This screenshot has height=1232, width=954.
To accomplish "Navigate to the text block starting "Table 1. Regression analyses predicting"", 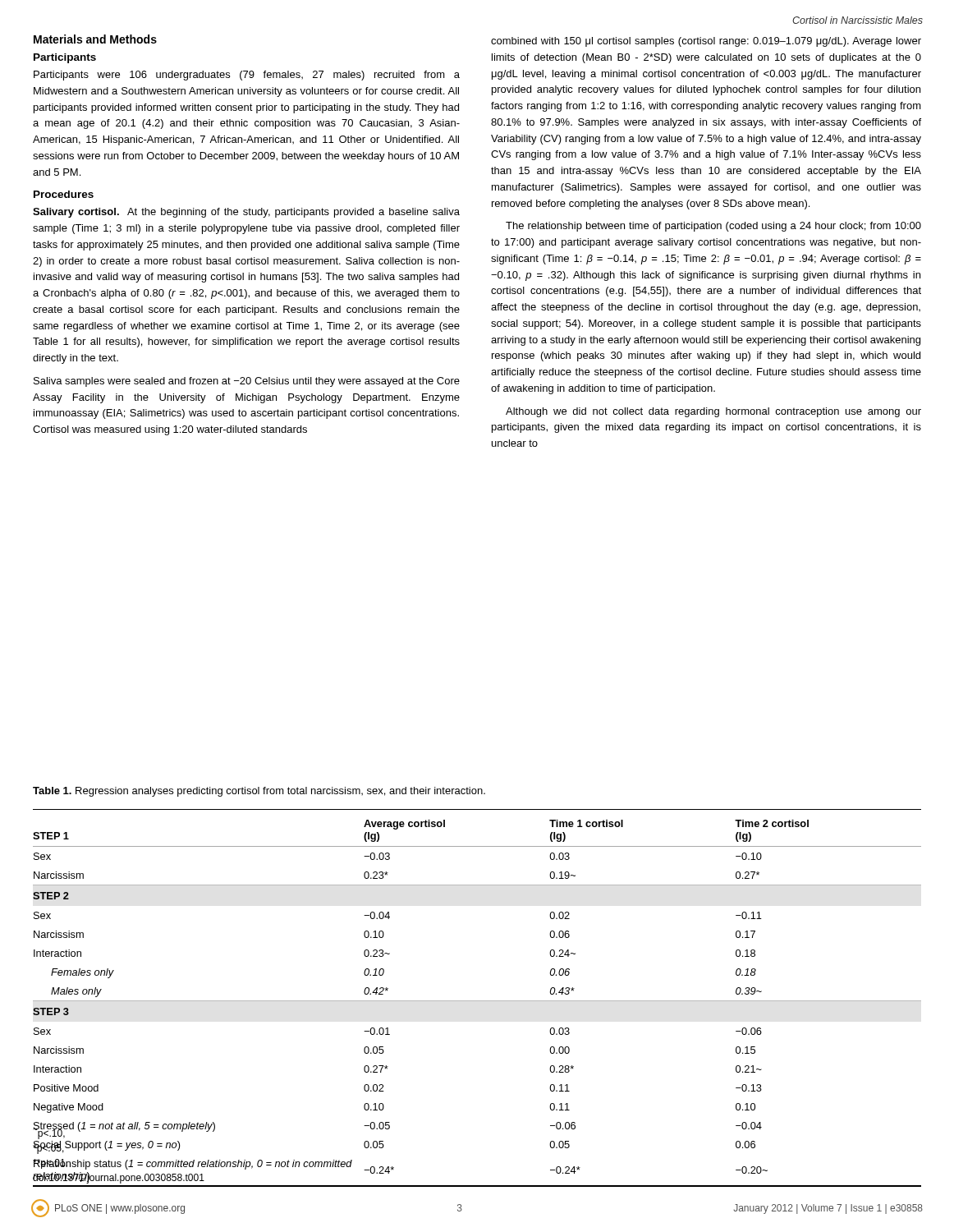I will coord(259,791).
